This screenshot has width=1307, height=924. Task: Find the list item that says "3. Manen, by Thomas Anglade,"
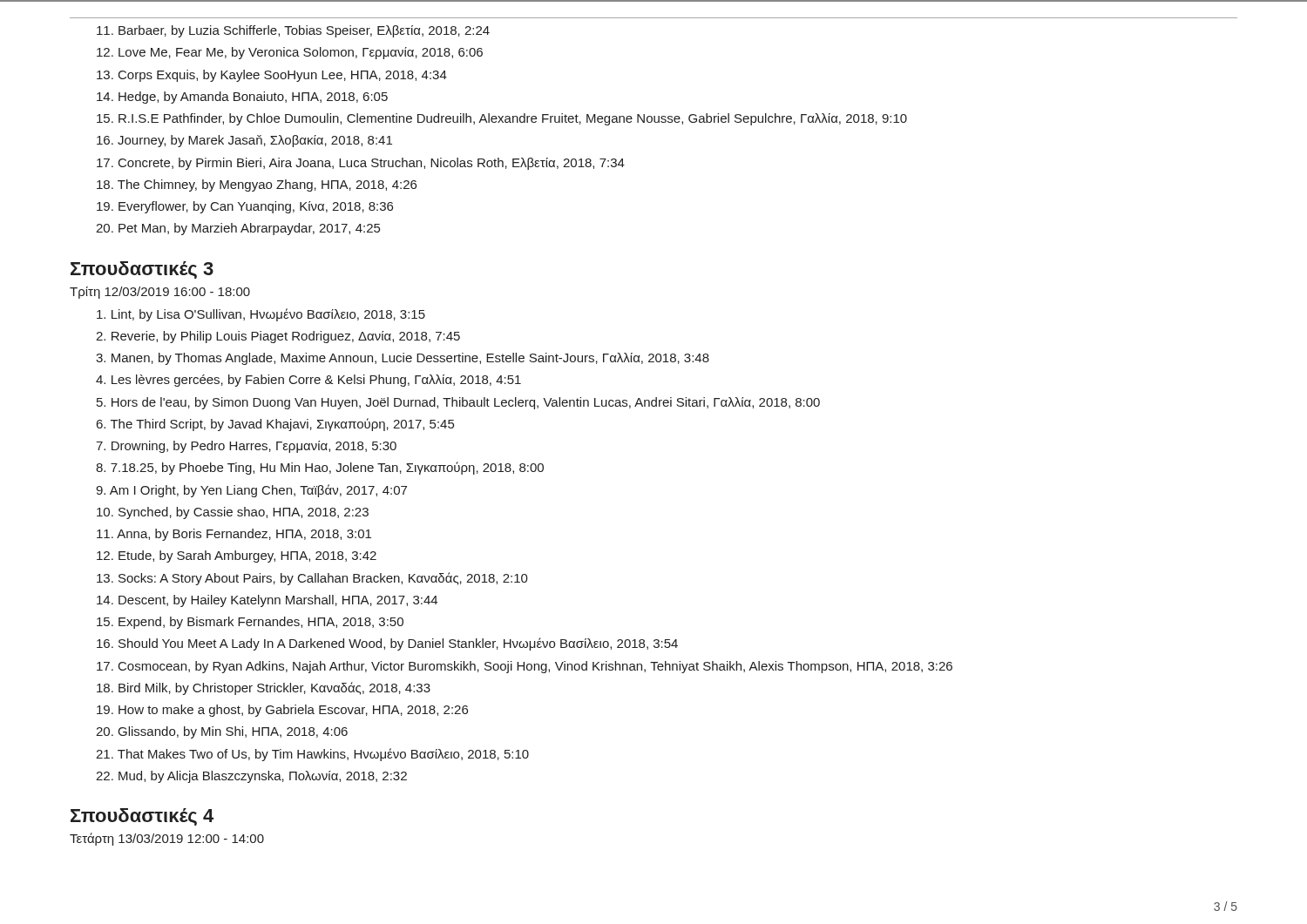pyautogui.click(x=403, y=357)
